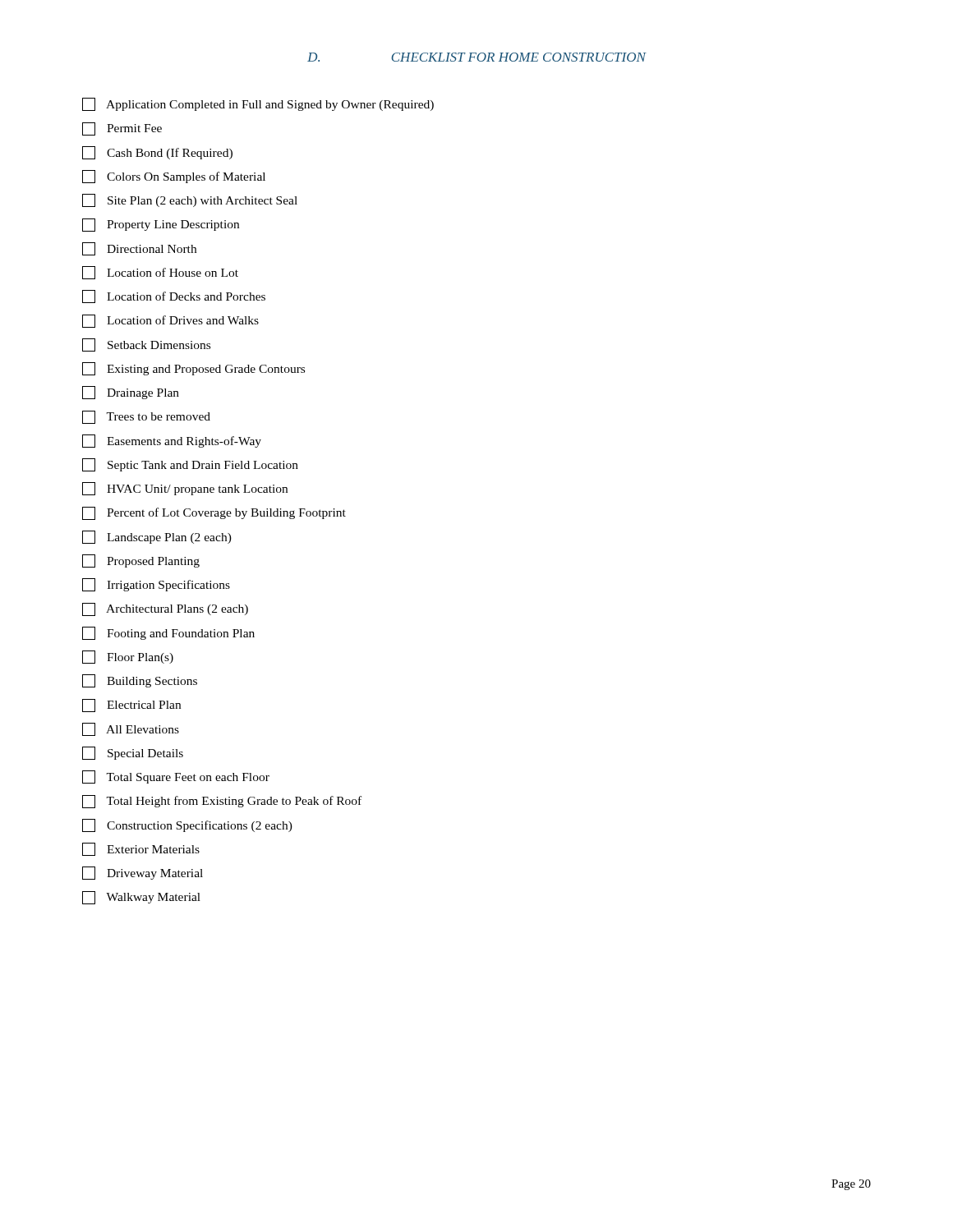This screenshot has height=1232, width=953.
Task: Find the text starting "Property Line Description"
Action: 161,224
